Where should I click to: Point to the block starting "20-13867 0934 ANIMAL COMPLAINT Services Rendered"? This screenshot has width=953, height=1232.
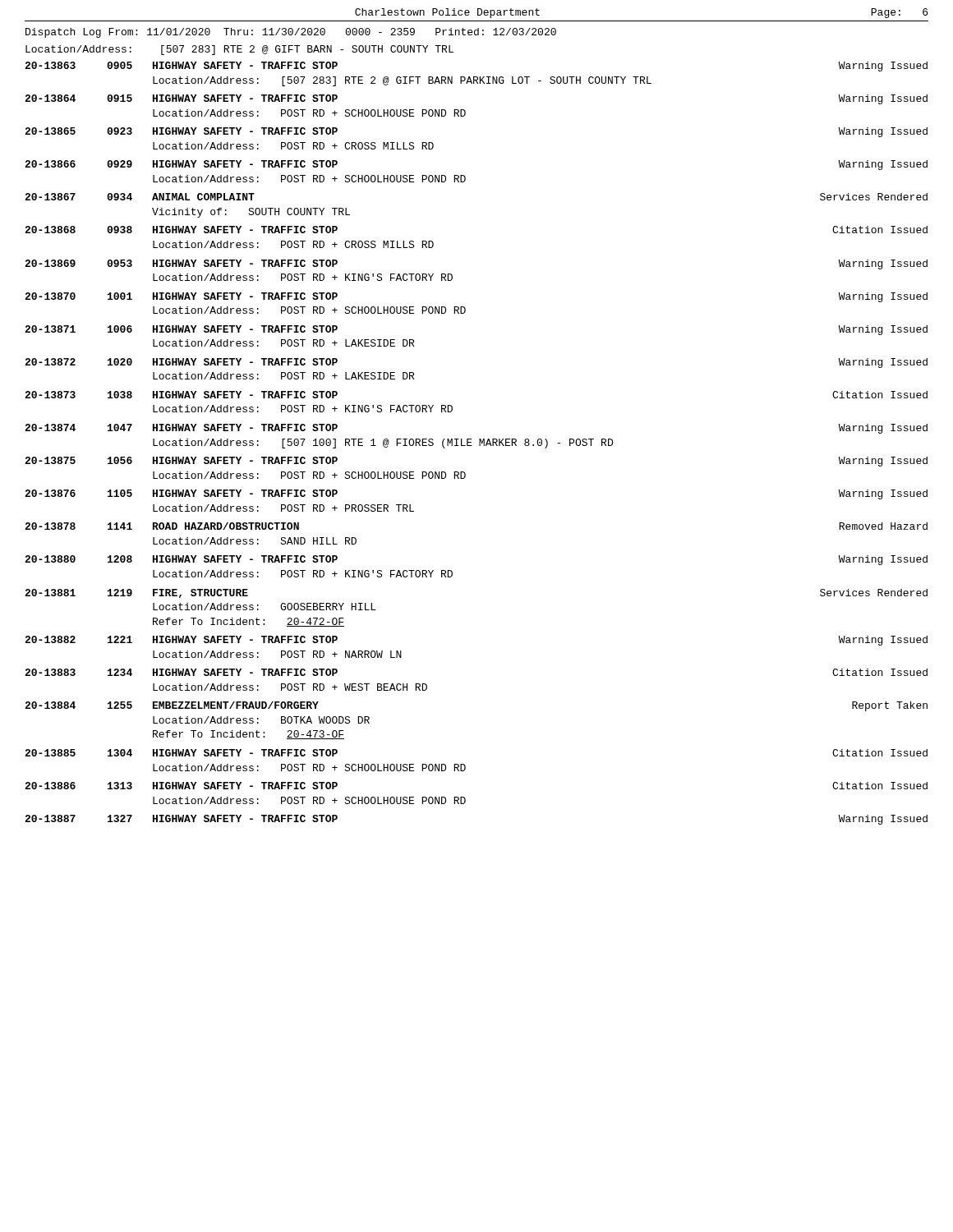[x=47, y=197]
